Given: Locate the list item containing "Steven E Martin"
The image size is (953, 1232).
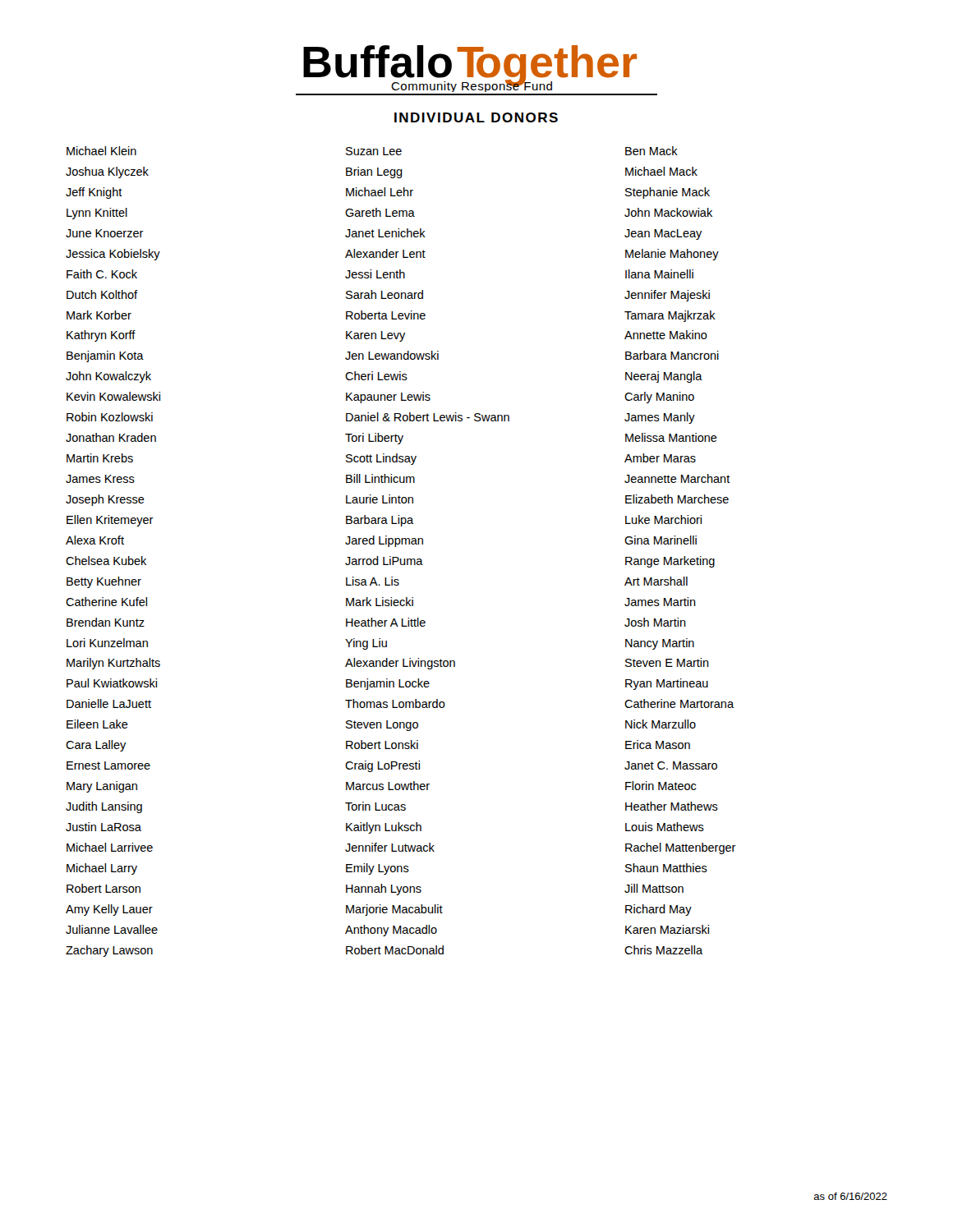Looking at the screenshot, I should click(667, 663).
